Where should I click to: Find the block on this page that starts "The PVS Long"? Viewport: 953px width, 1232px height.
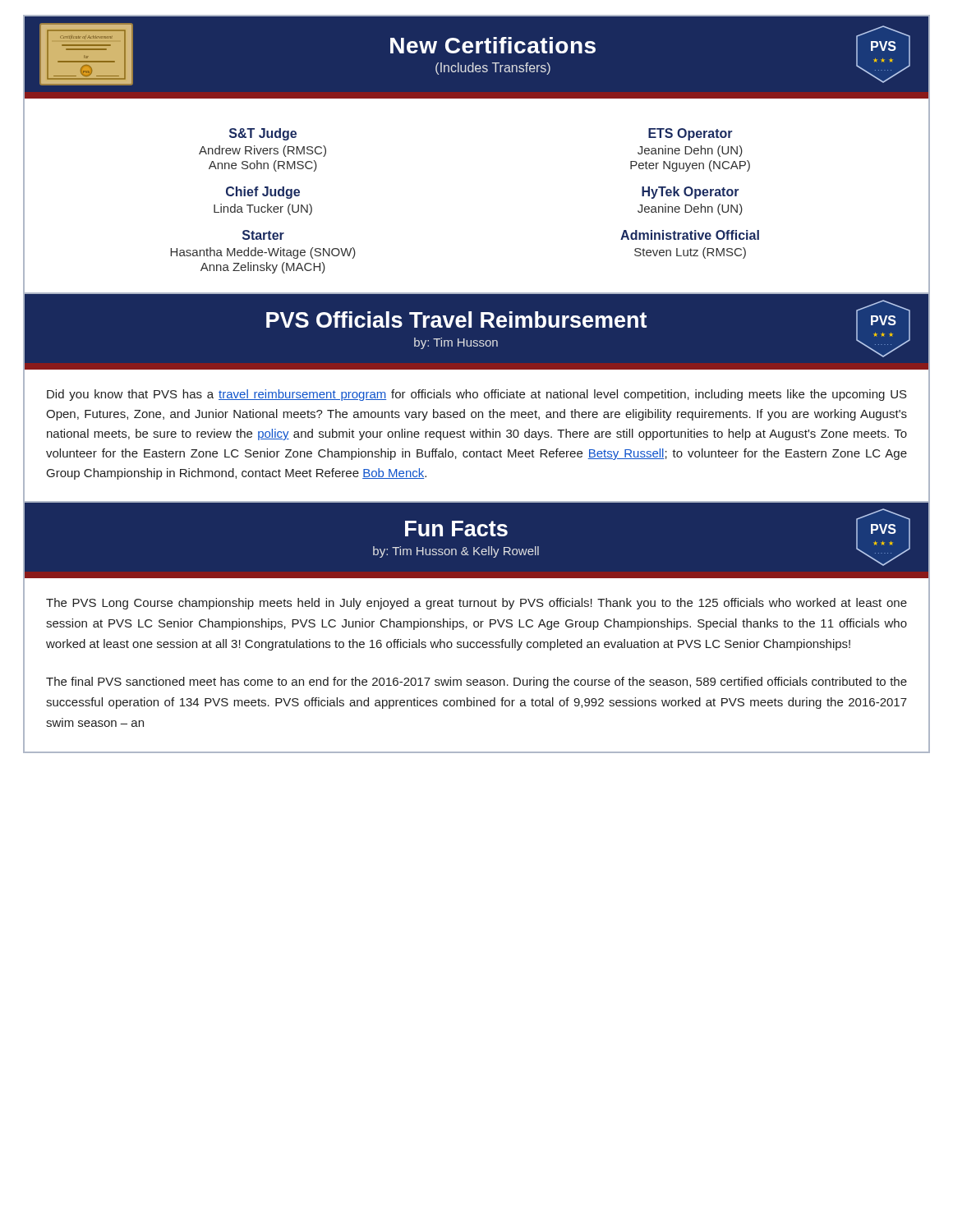click(x=476, y=625)
